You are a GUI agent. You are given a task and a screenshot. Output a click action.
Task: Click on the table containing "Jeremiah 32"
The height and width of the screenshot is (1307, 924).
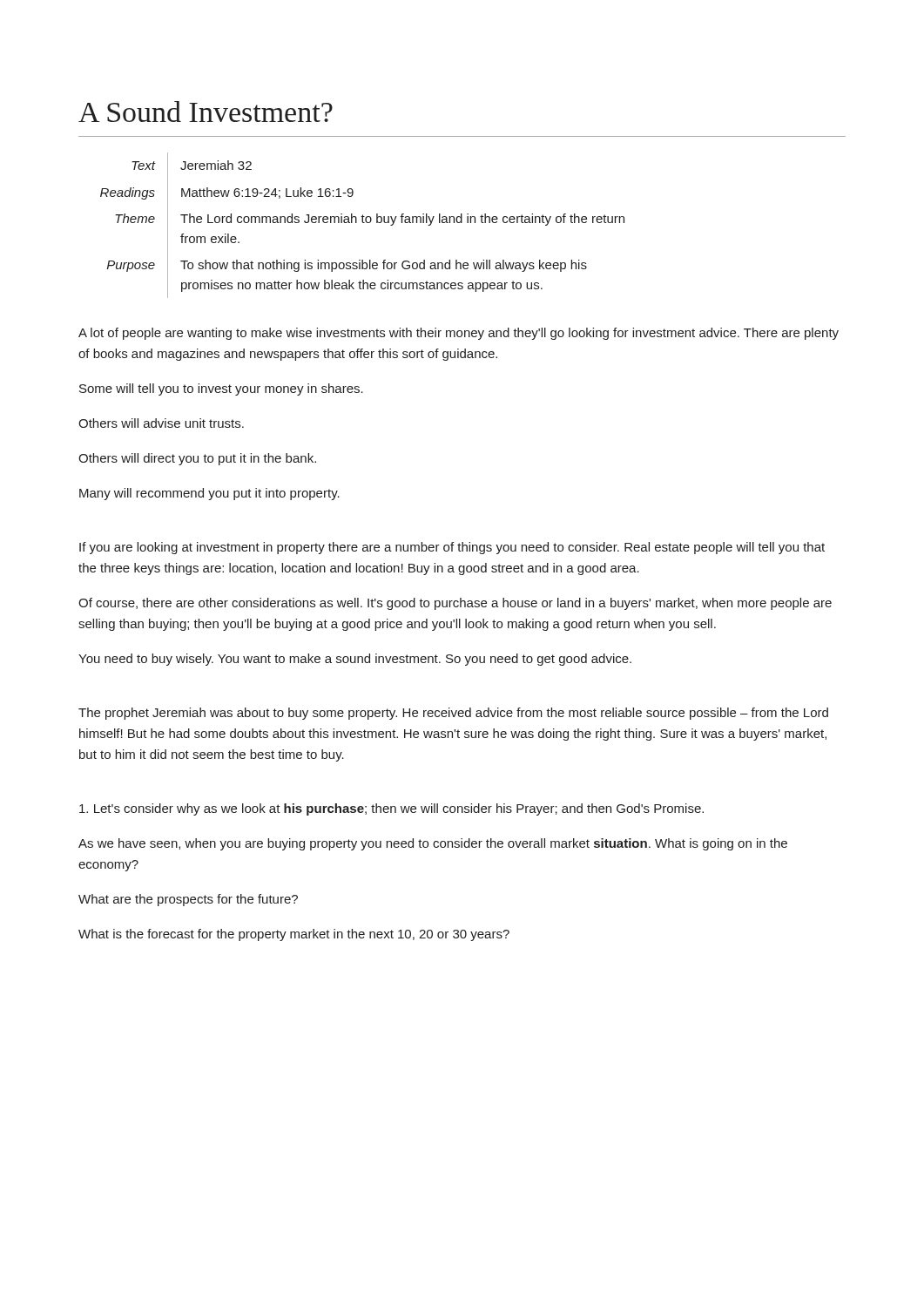[462, 225]
